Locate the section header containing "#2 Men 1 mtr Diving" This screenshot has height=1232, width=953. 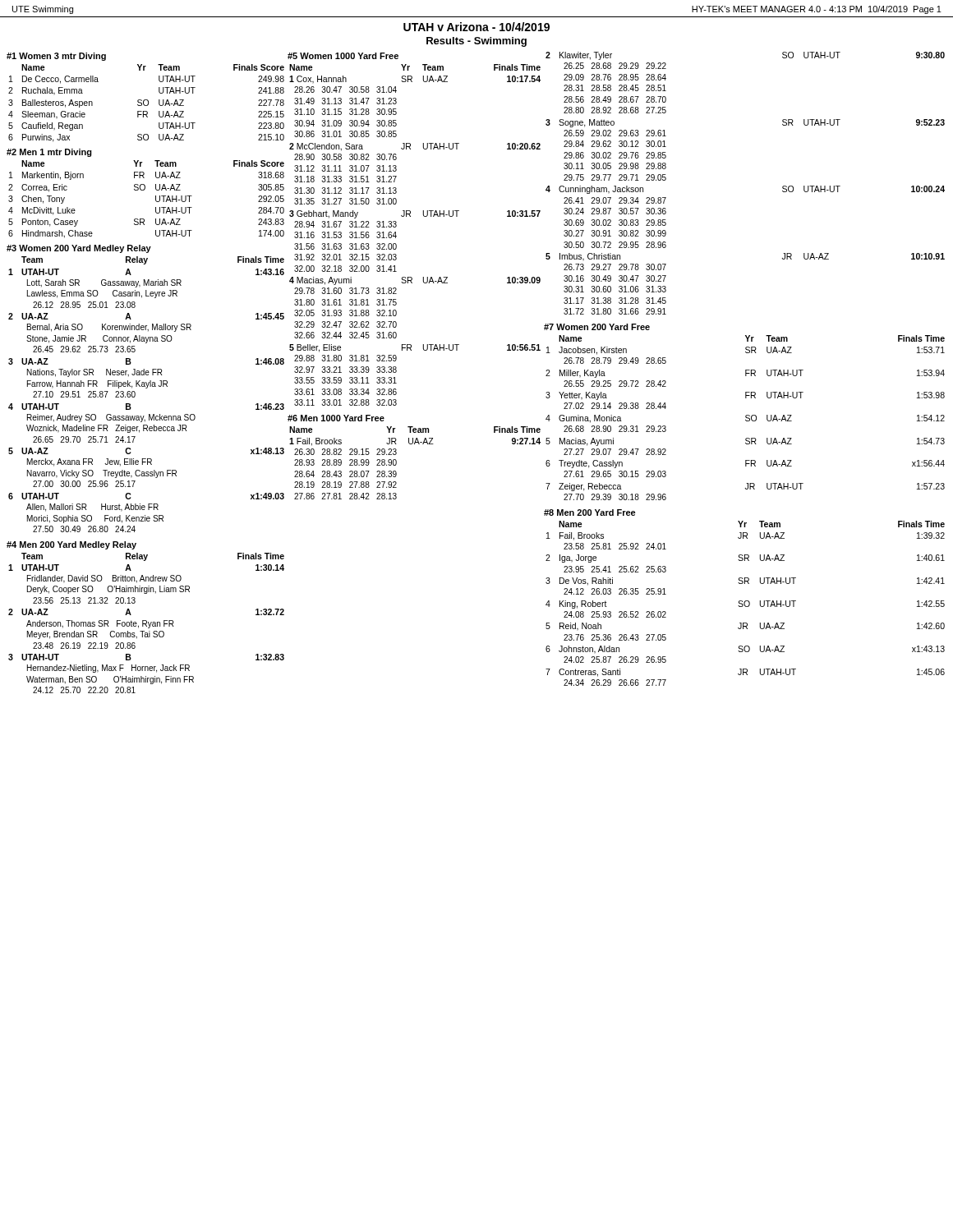click(x=49, y=152)
